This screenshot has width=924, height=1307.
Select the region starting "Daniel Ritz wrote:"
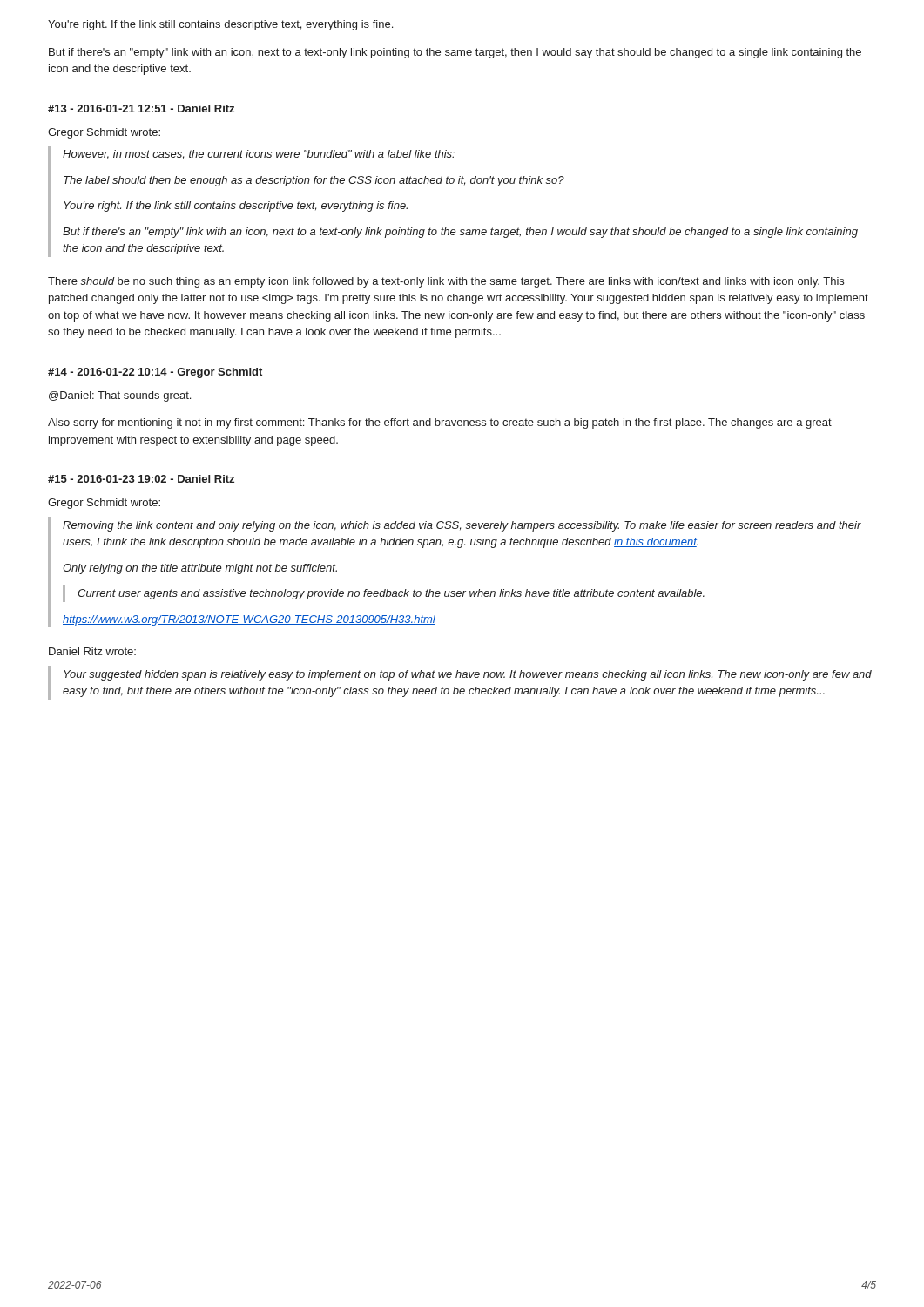[x=92, y=651]
